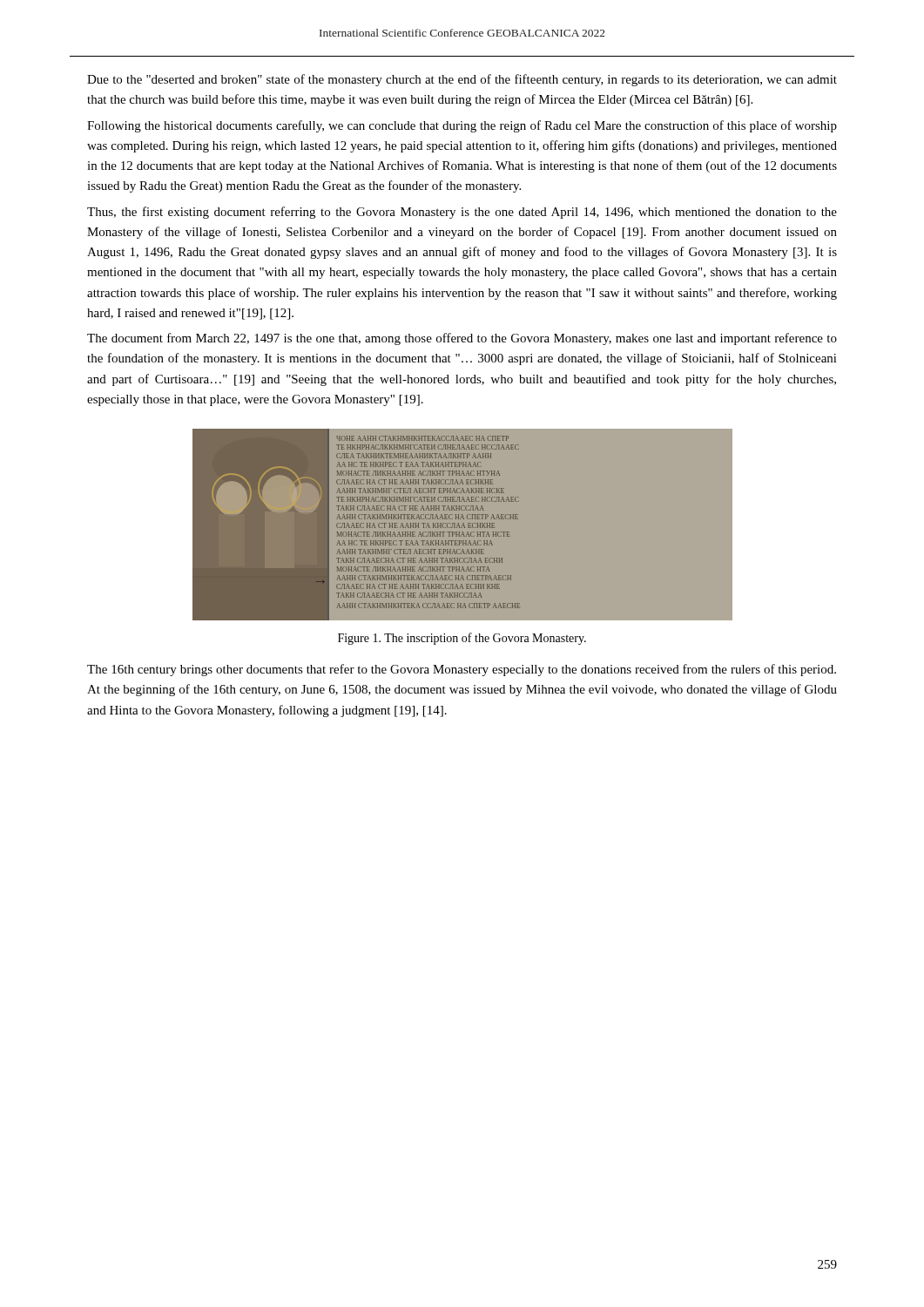The image size is (924, 1307).
Task: Locate the block of text that opens with "The 16th century brings other documents"
Action: [462, 690]
